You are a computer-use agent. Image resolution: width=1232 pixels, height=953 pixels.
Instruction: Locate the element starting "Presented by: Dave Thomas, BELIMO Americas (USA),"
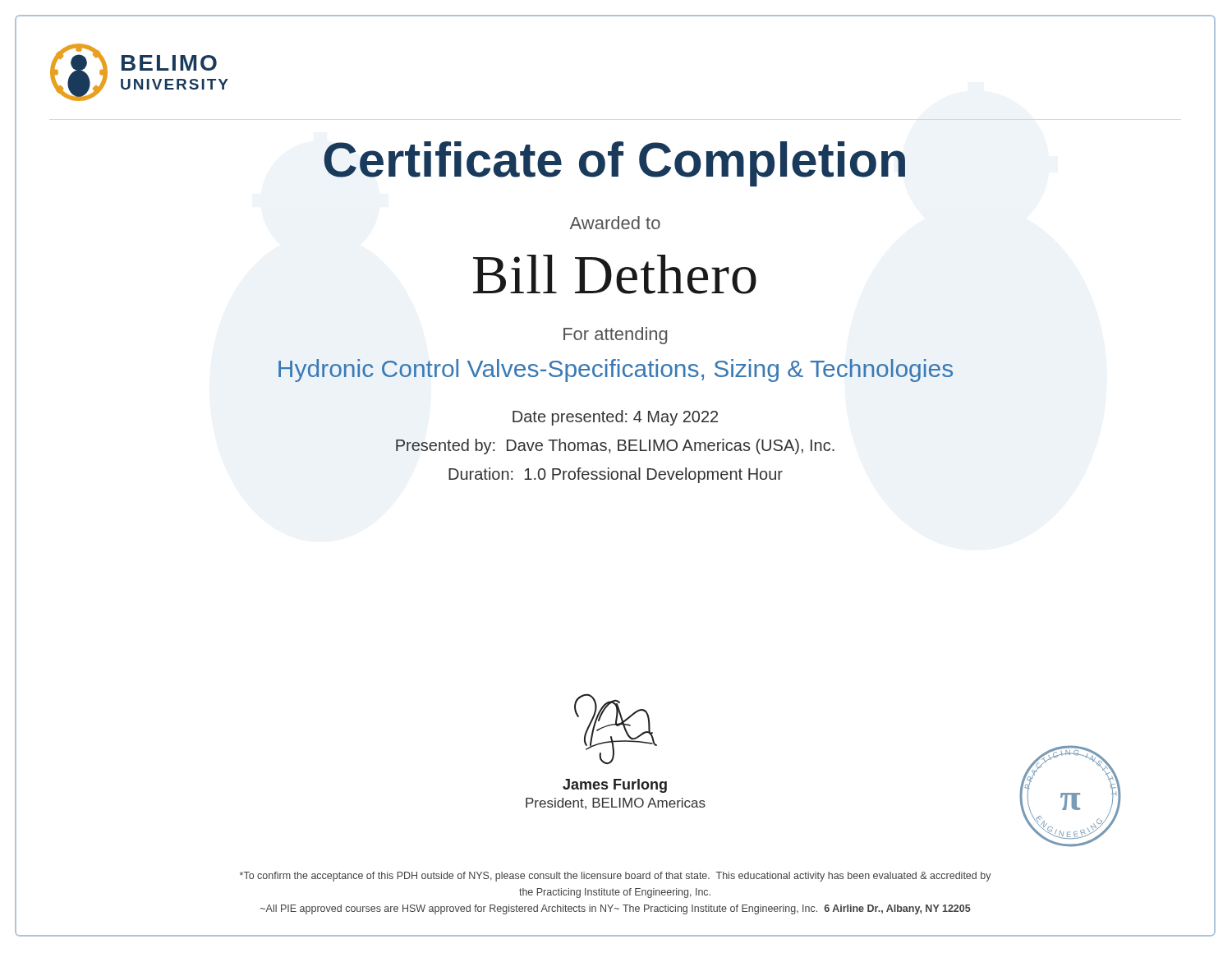coord(615,445)
